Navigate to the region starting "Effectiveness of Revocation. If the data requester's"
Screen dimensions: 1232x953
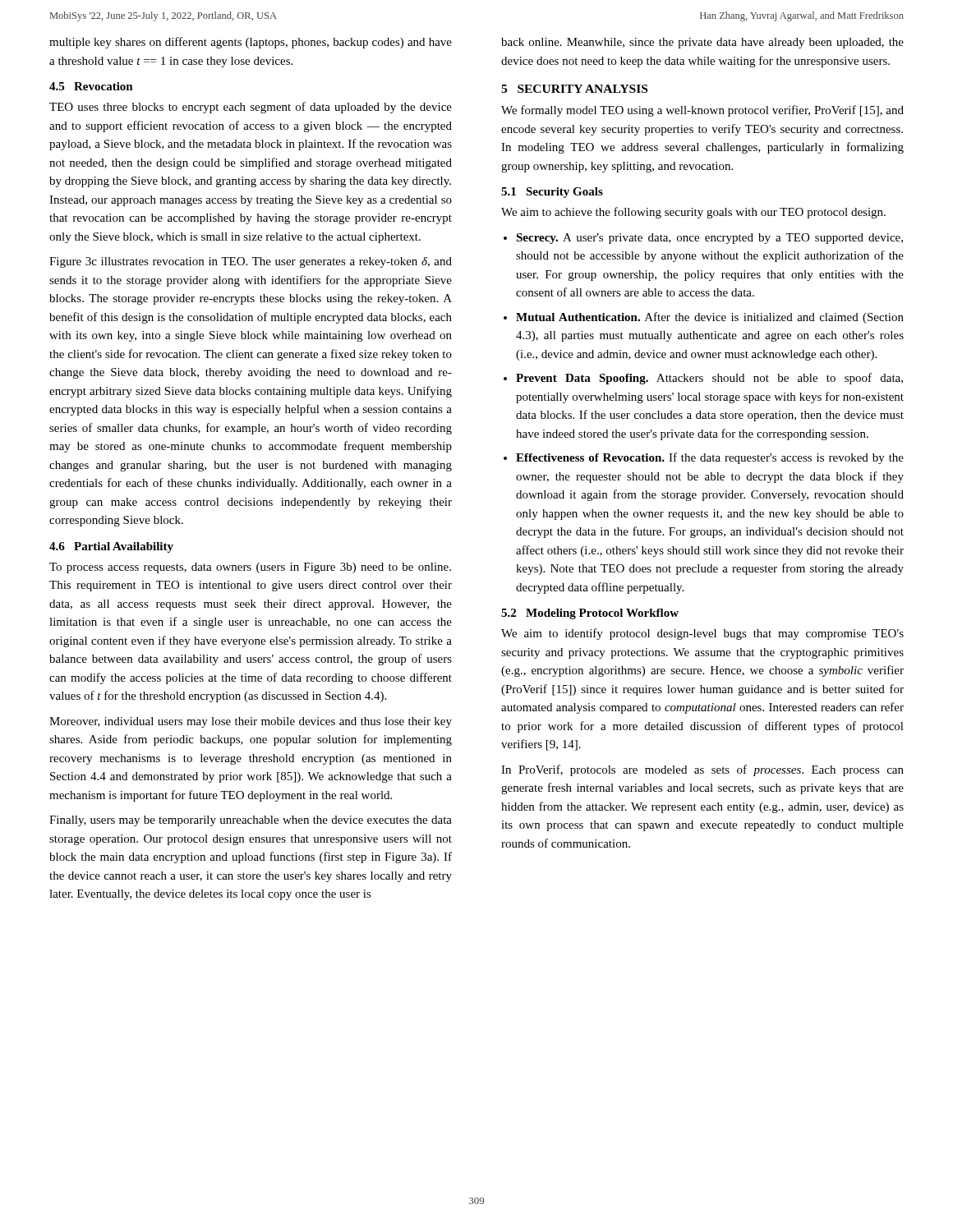pos(710,522)
